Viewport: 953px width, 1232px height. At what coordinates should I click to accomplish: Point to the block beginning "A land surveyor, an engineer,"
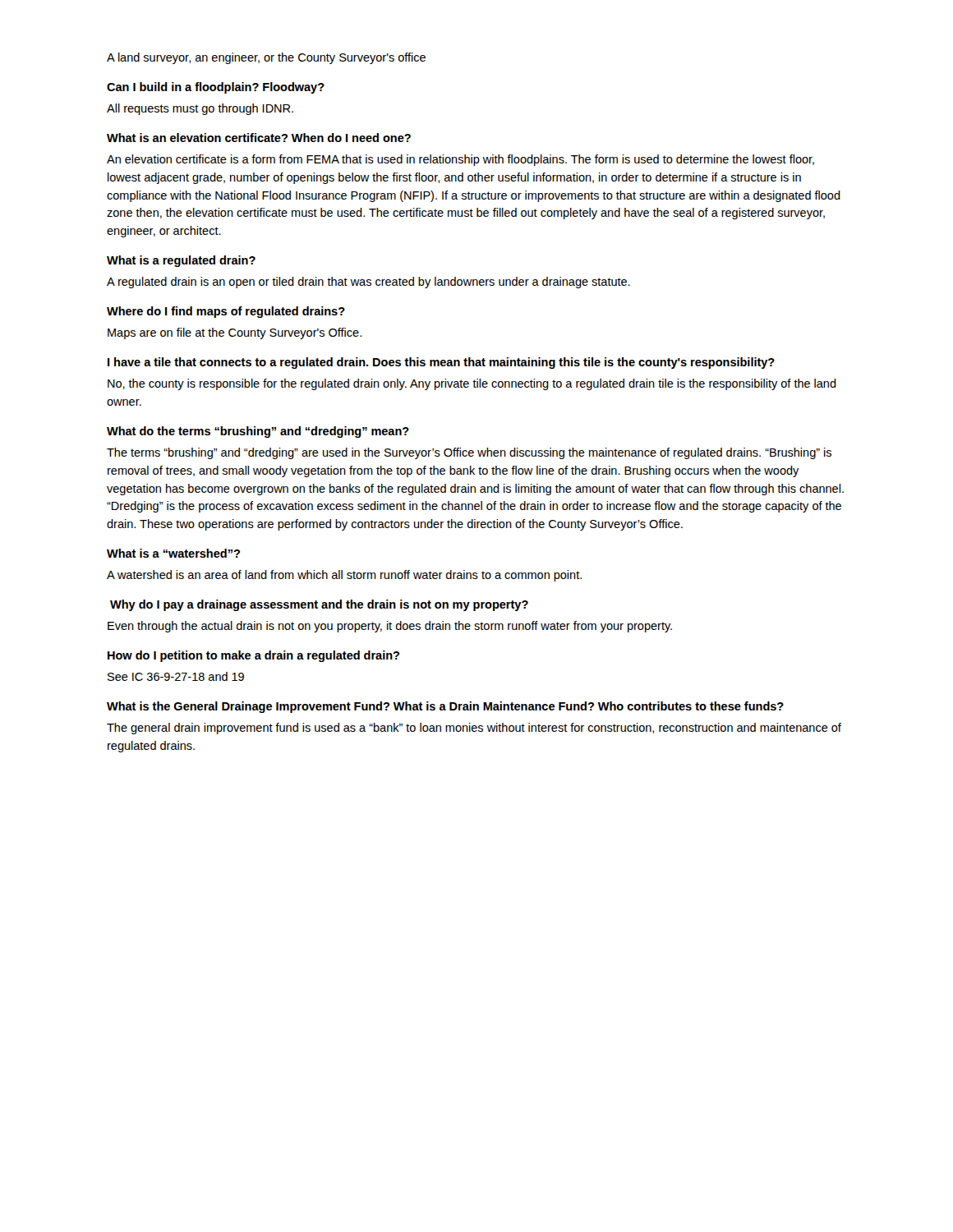coord(266,57)
